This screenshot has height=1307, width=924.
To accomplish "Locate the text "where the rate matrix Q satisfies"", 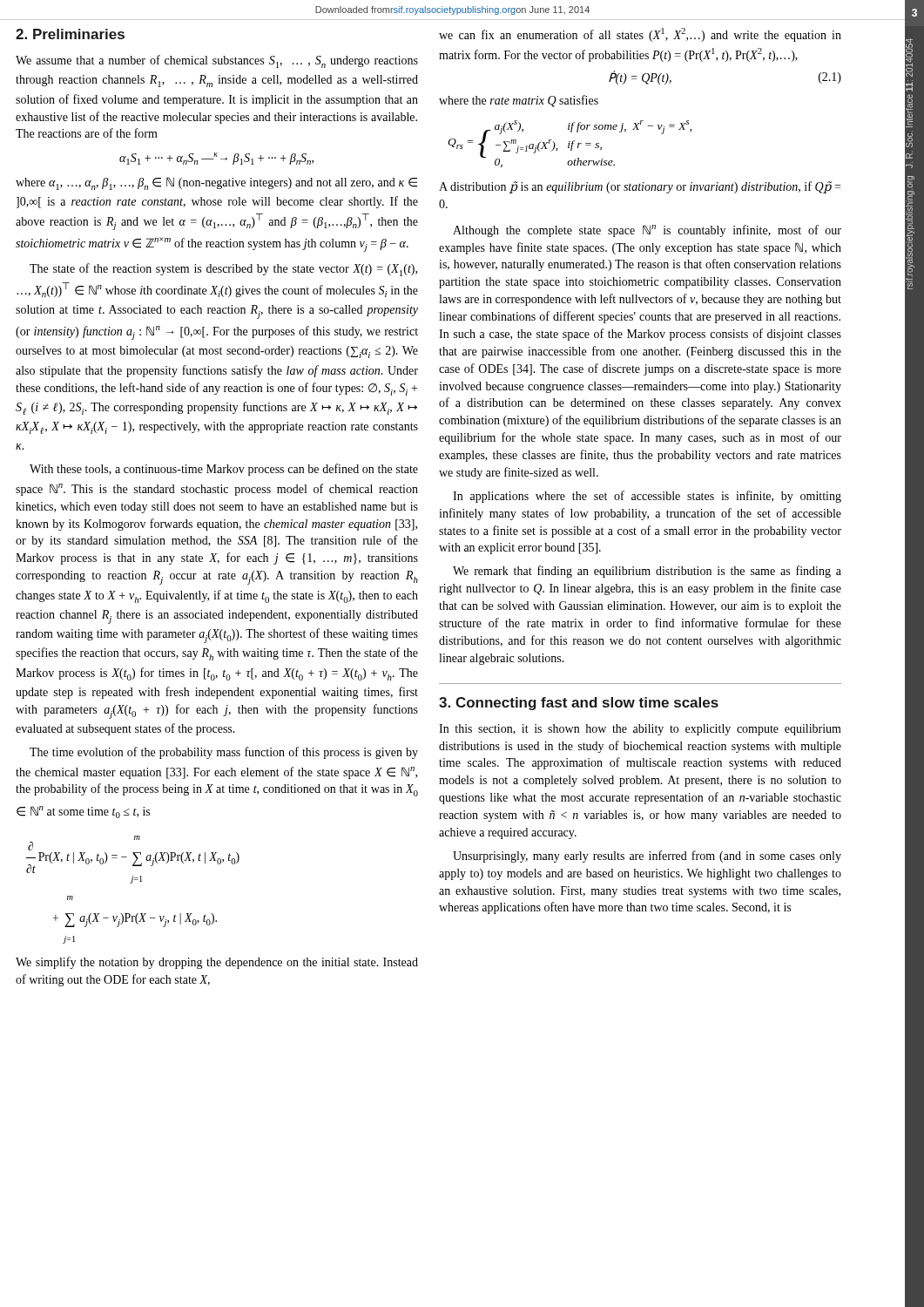I will 519,101.
